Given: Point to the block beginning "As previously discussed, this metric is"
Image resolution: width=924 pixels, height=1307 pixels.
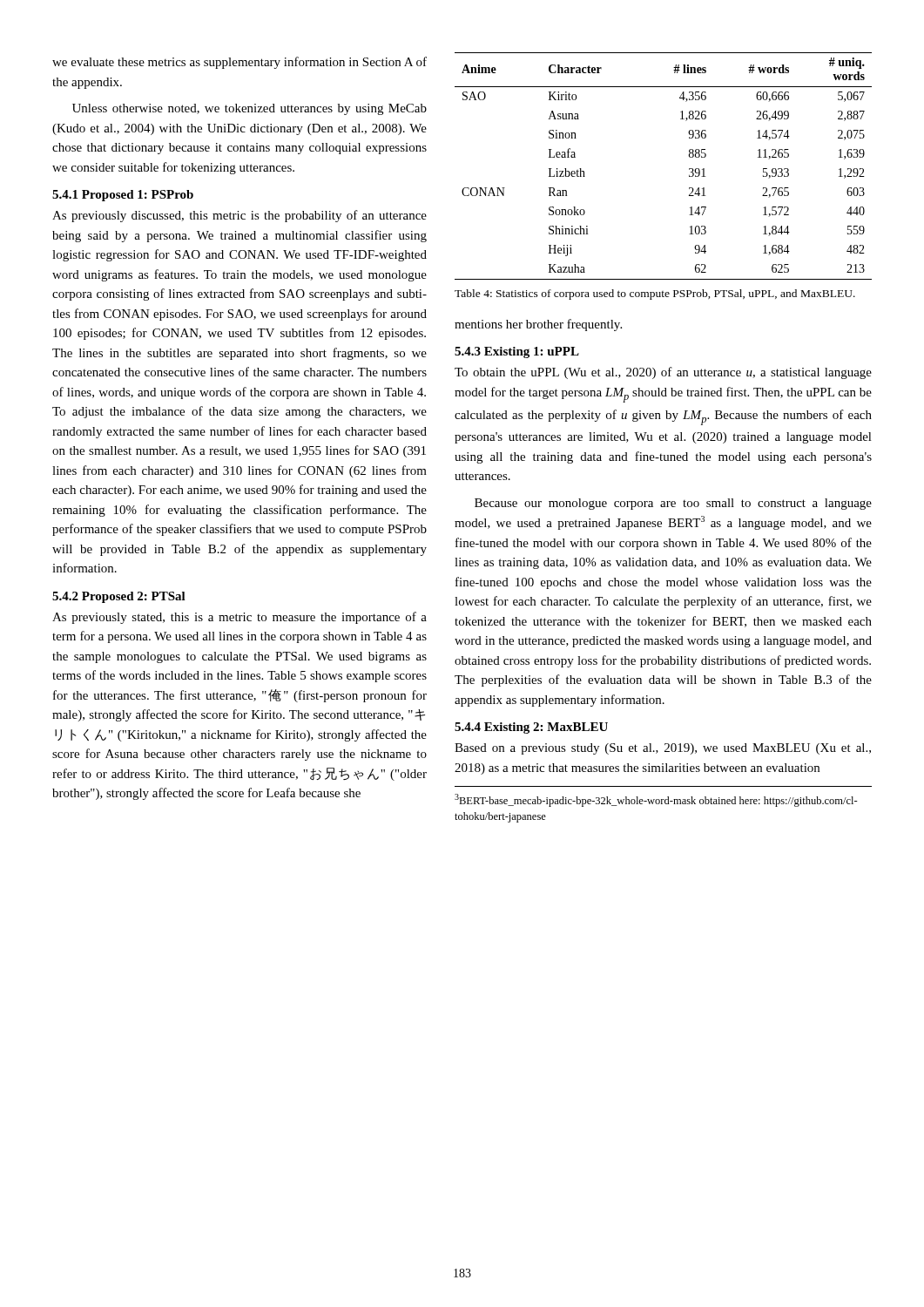Looking at the screenshot, I should (x=240, y=392).
